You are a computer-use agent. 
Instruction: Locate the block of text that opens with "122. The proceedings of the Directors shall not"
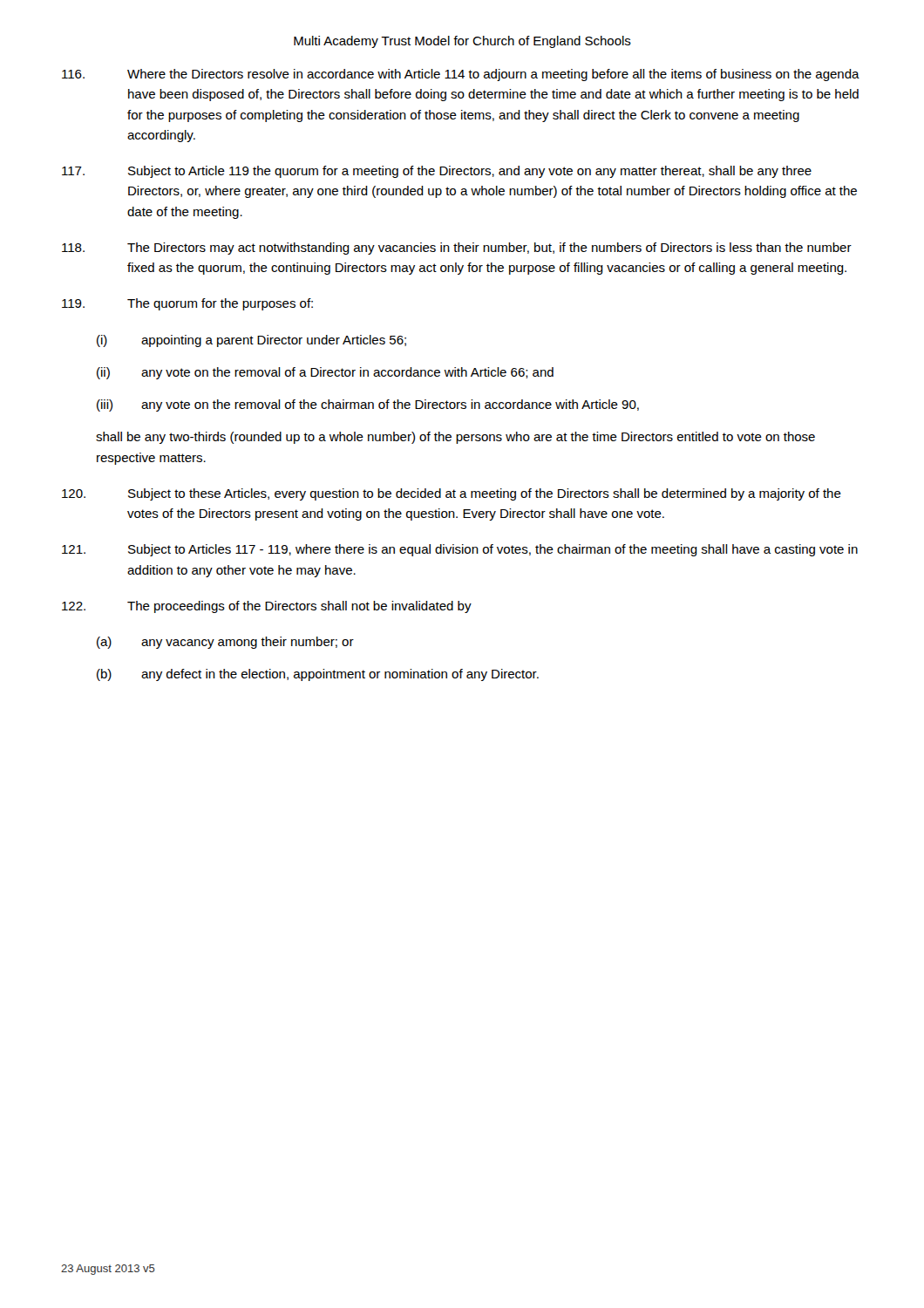point(462,606)
